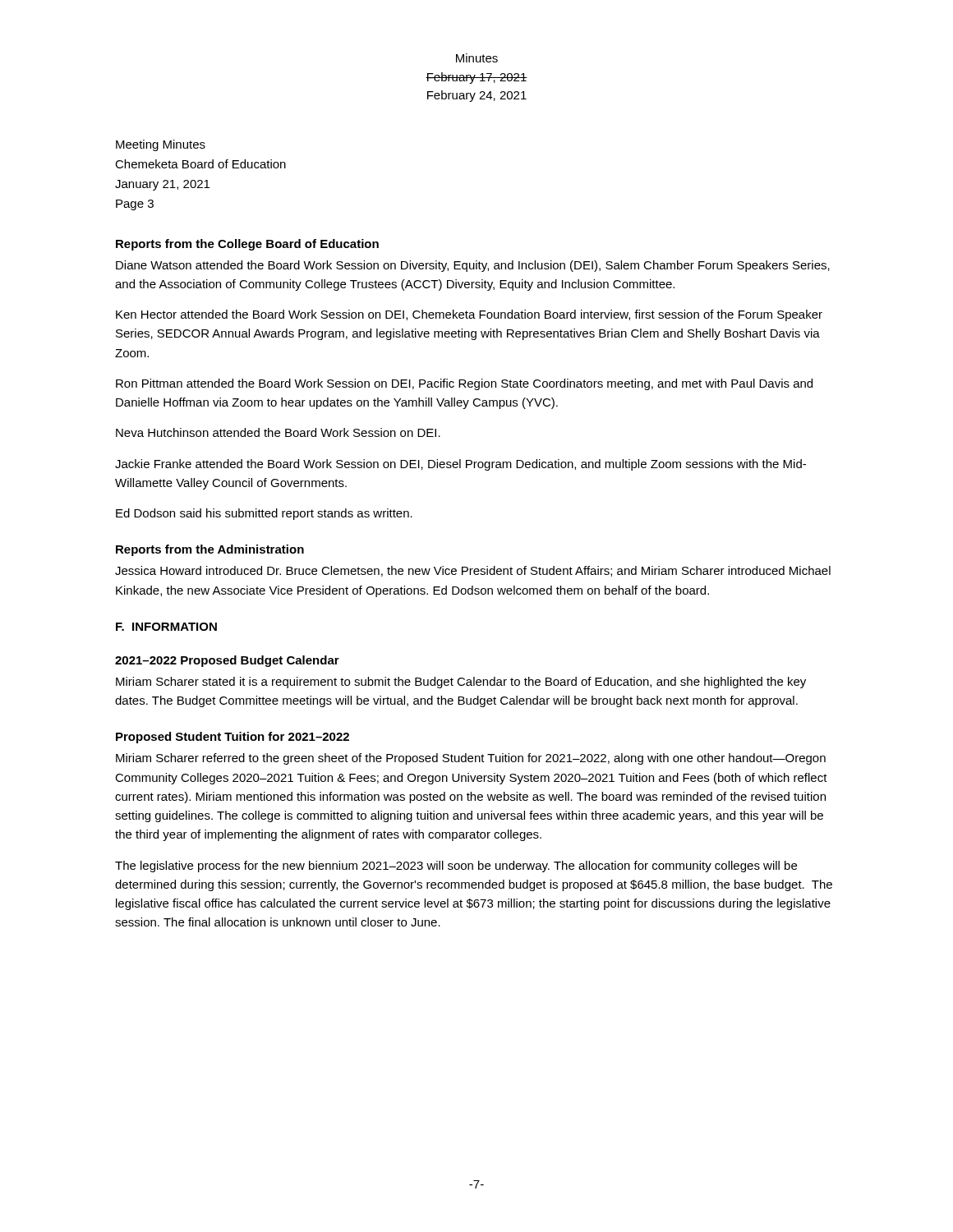The image size is (953, 1232).
Task: Find the text block starting "Ed Dodson said his"
Action: (264, 513)
